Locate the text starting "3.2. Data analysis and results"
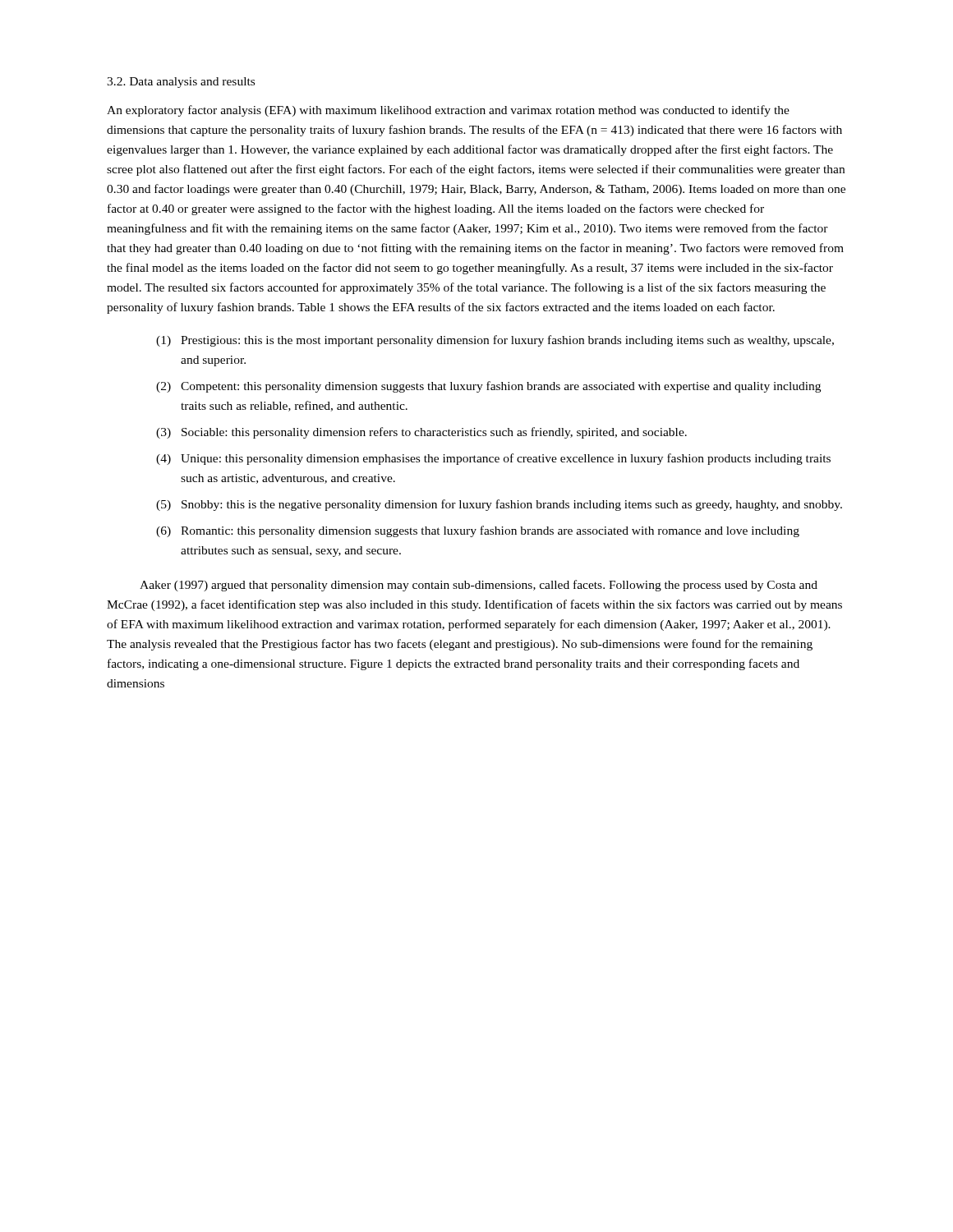This screenshot has width=953, height=1232. pyautogui.click(x=181, y=81)
